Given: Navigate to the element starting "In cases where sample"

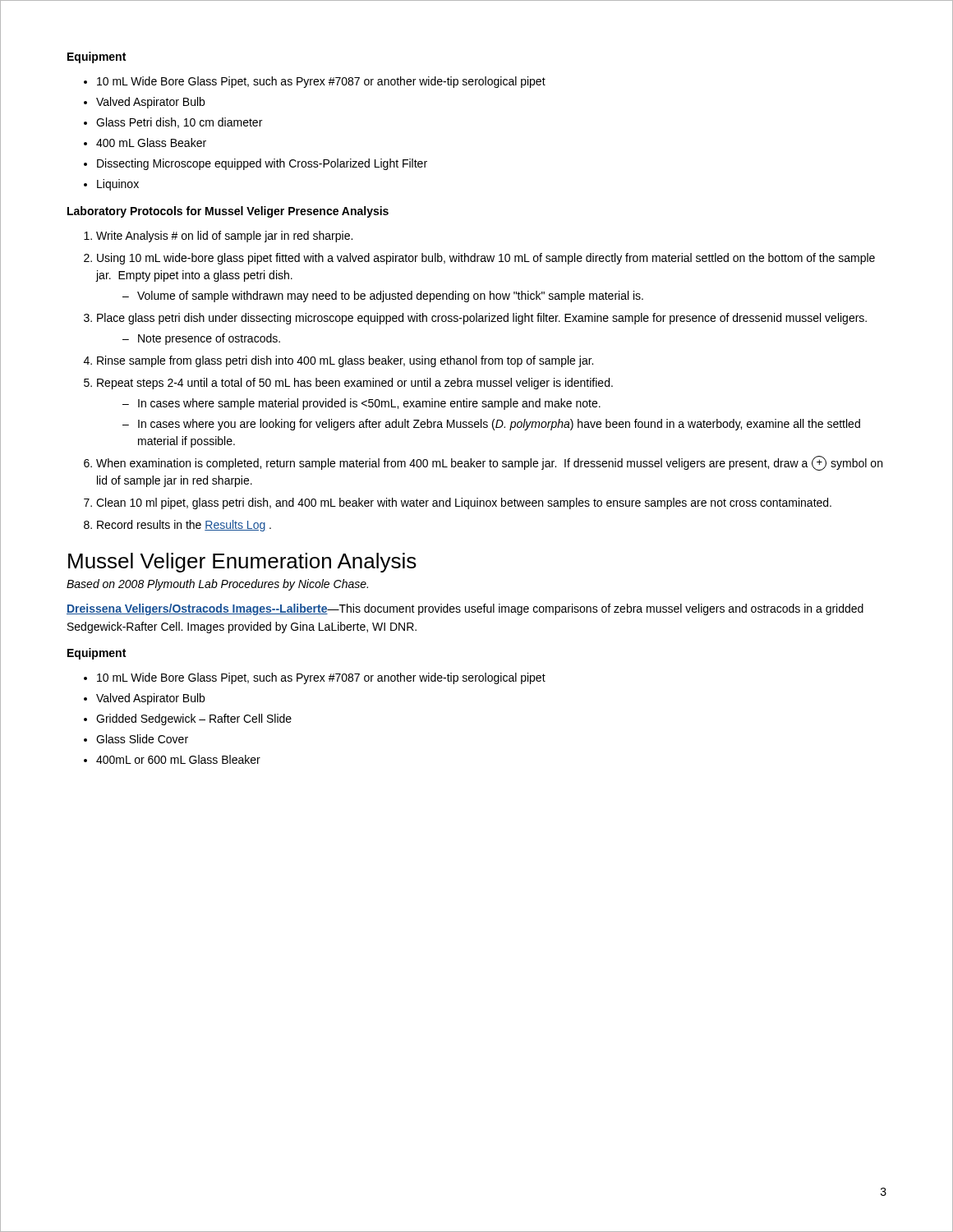Looking at the screenshot, I should click(369, 403).
